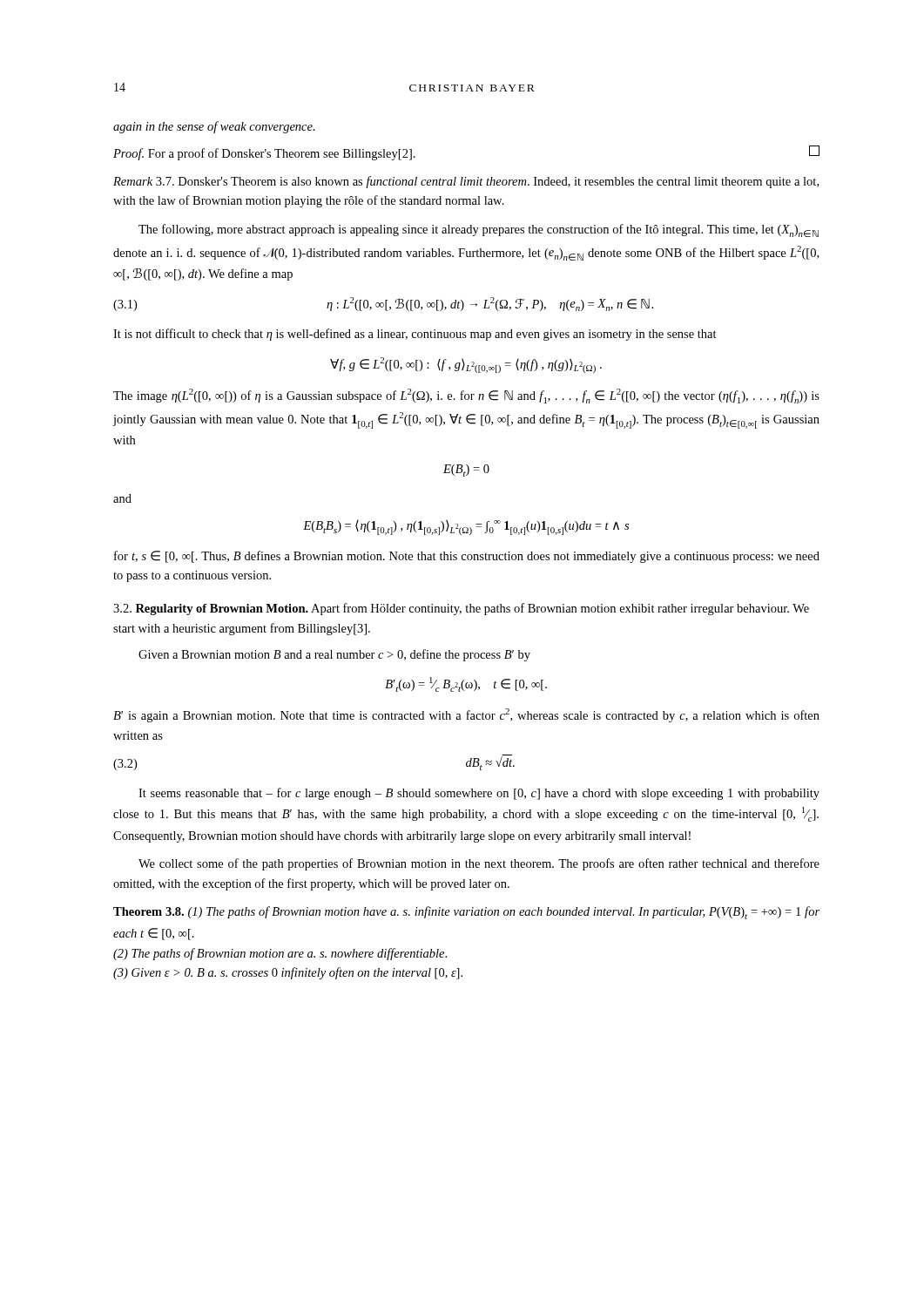Click on the element starting "Proof. For a"

[x=265, y=152]
